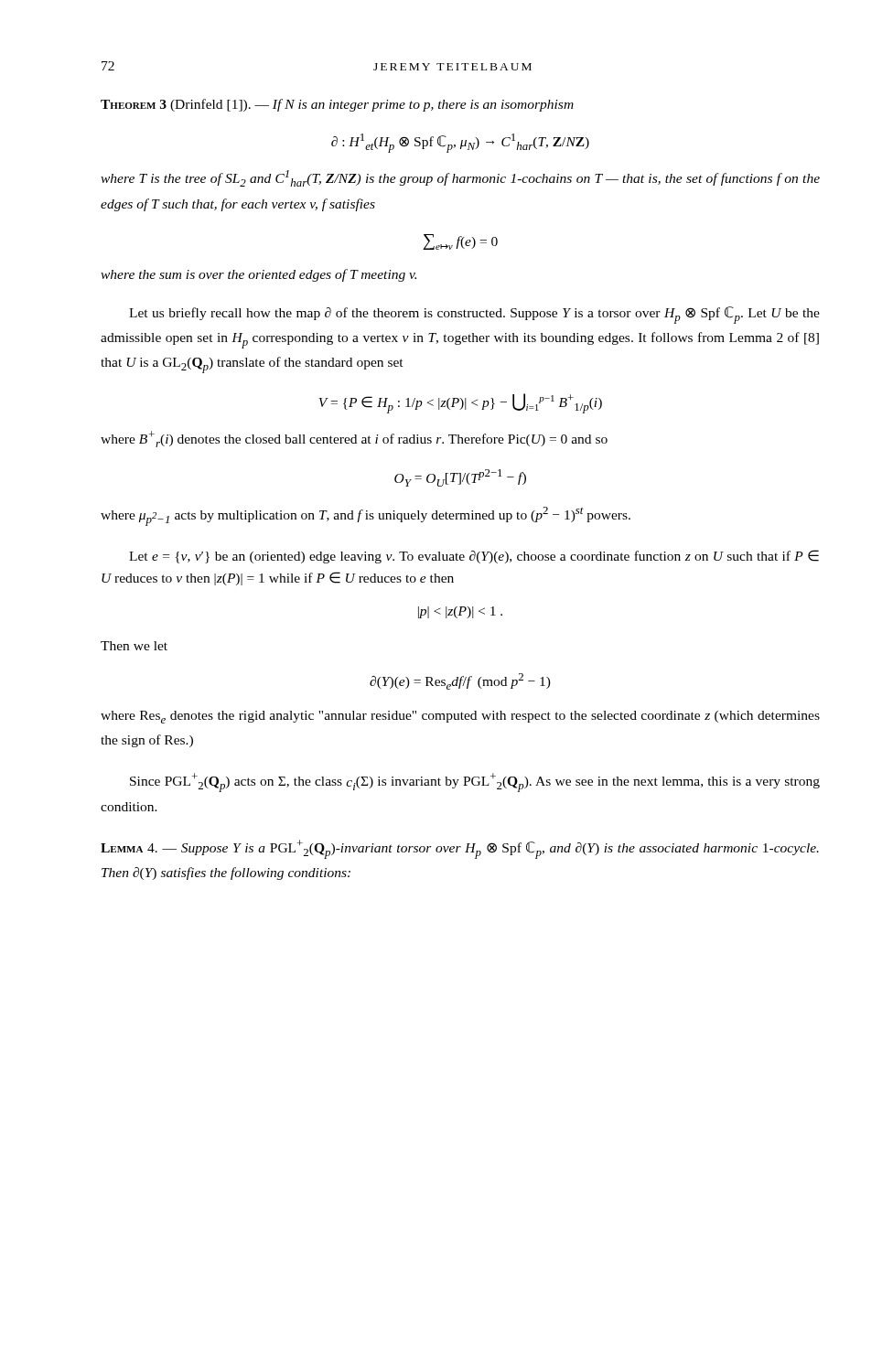
Task: Find the text starting "where μp2−1 acts by multiplication on"
Action: tap(366, 514)
